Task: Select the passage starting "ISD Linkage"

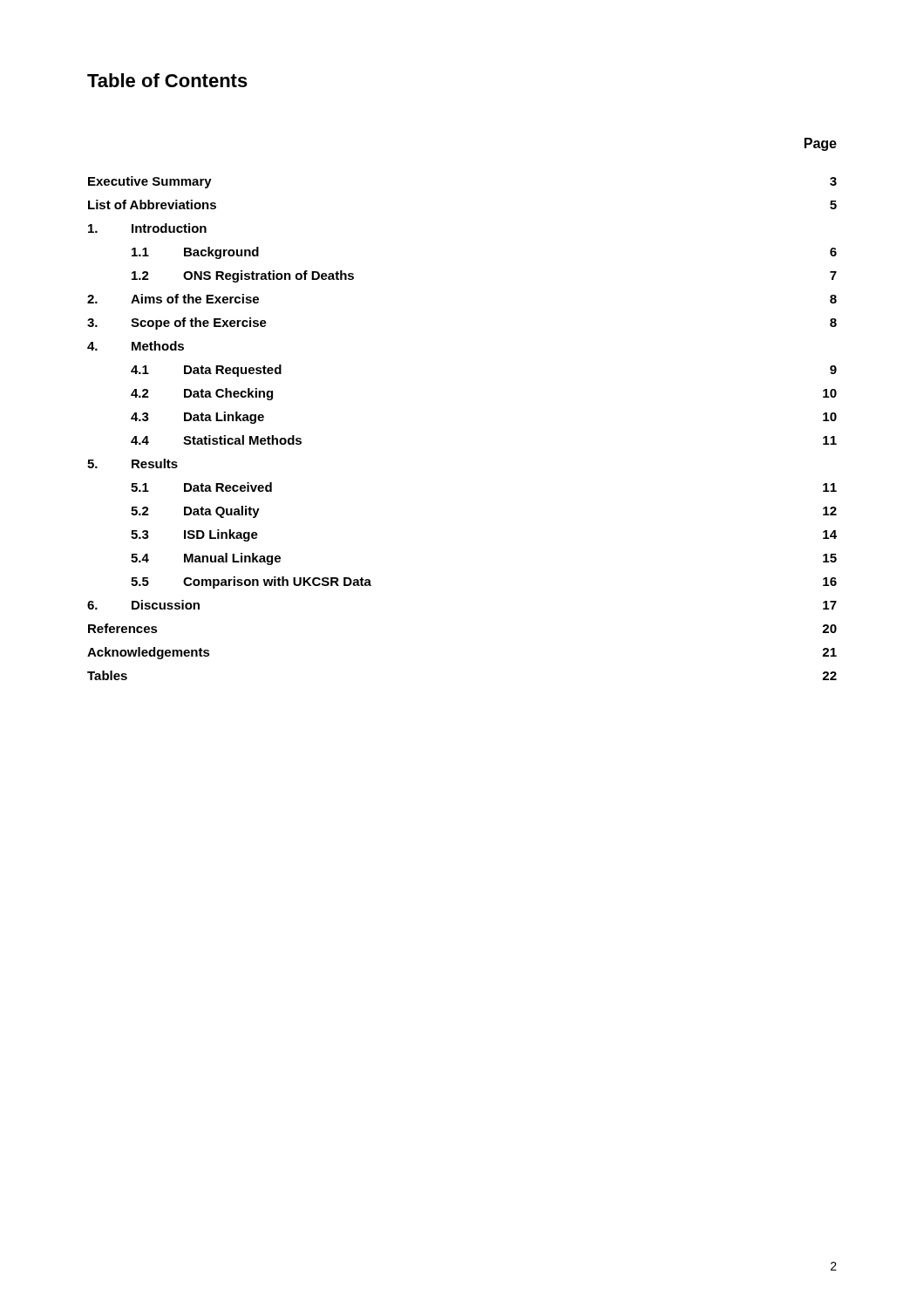Action: 220,534
